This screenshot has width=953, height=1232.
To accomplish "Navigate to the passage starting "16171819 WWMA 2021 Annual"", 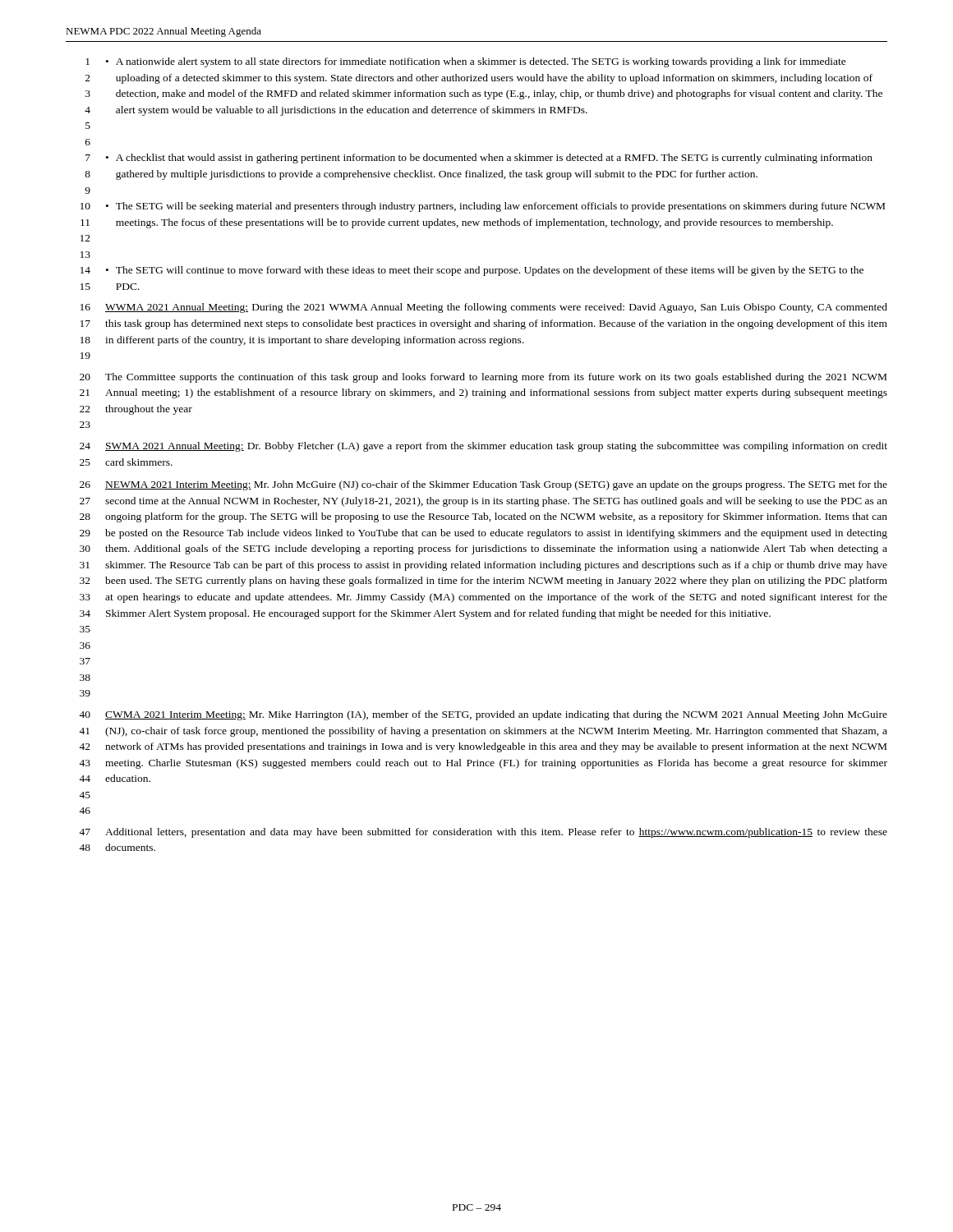I will [x=476, y=331].
